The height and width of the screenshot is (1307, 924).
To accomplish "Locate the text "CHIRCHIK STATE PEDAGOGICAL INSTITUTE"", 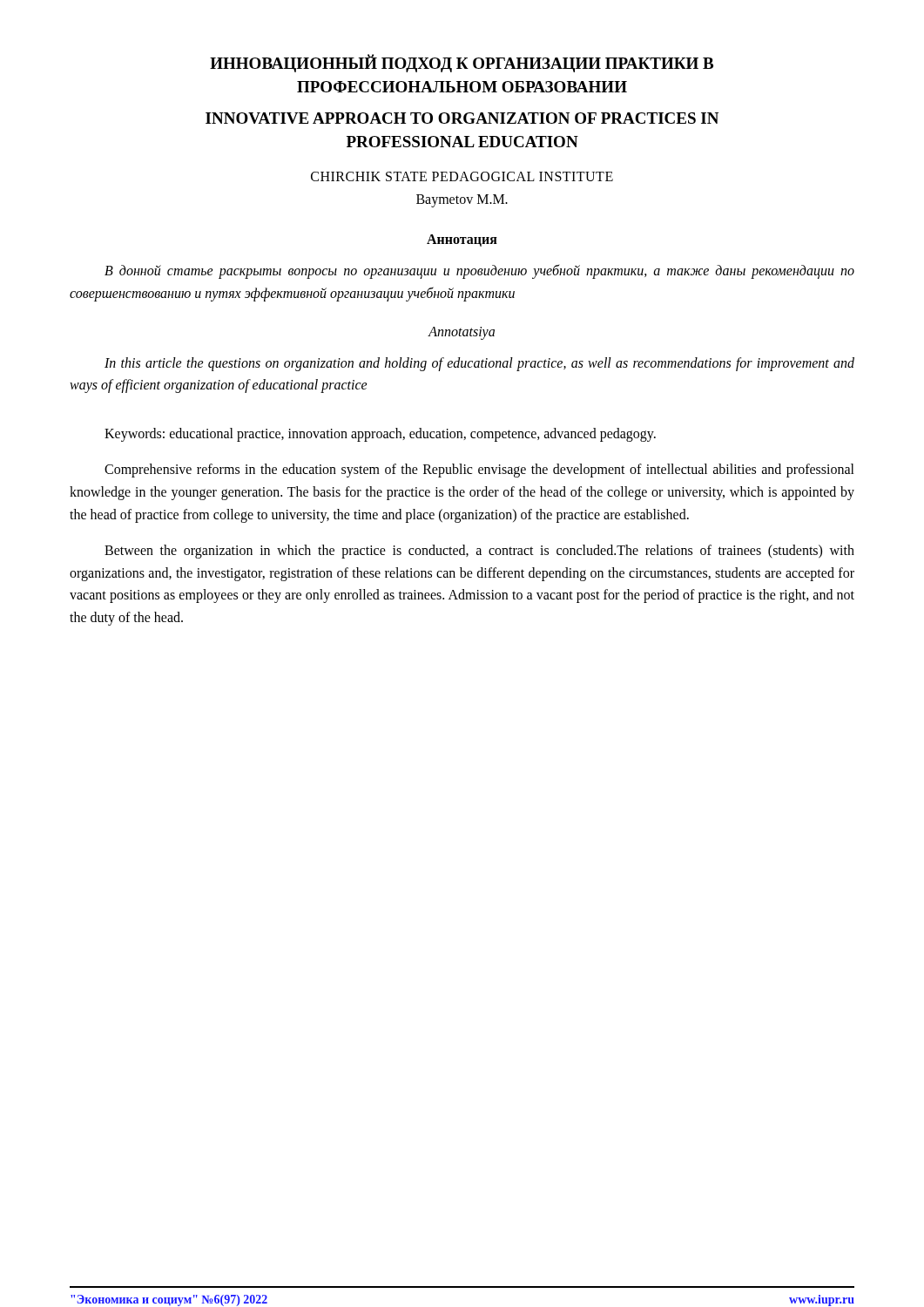I will pyautogui.click(x=462, y=177).
